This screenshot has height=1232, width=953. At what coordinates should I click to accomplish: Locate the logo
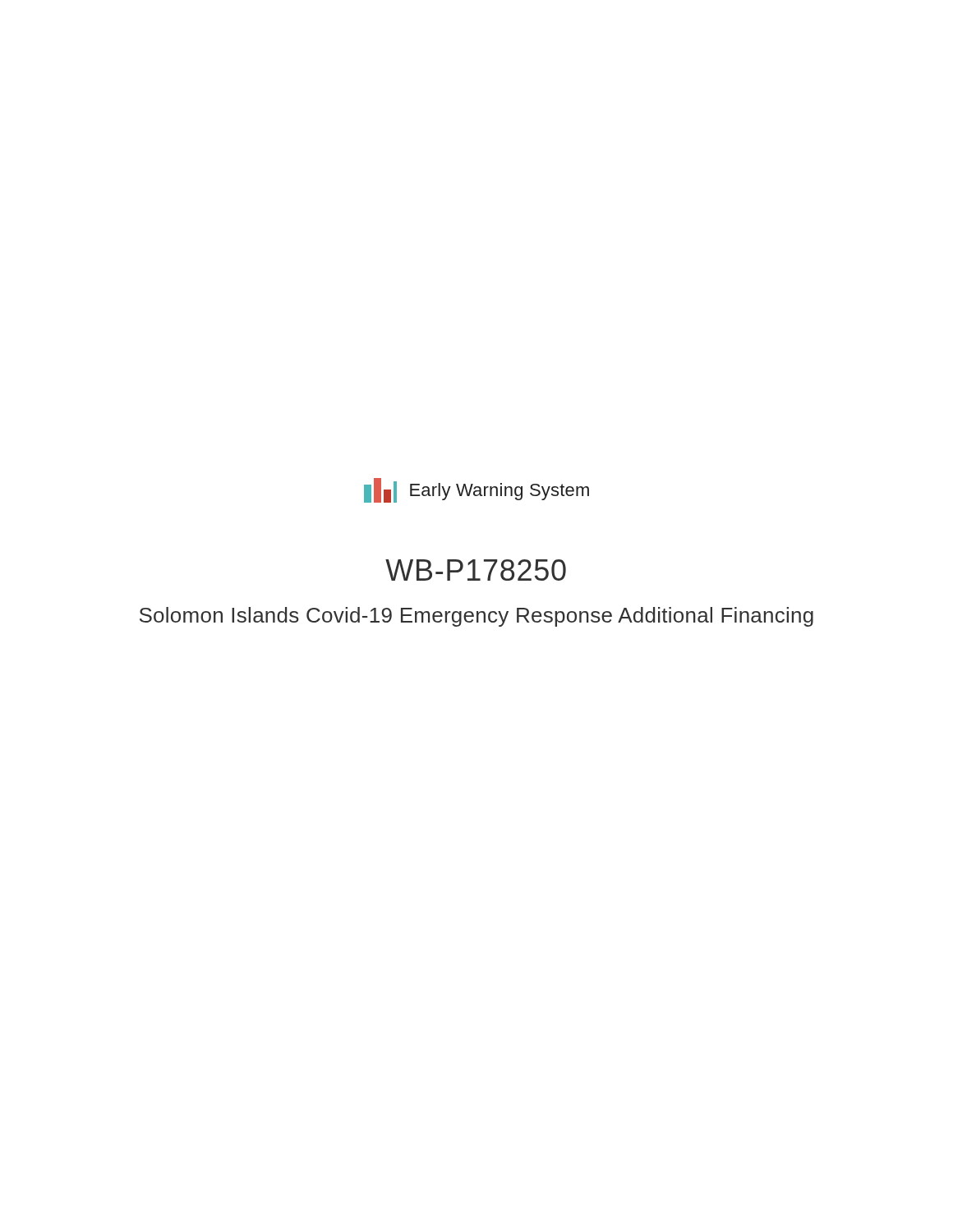[x=476, y=490]
